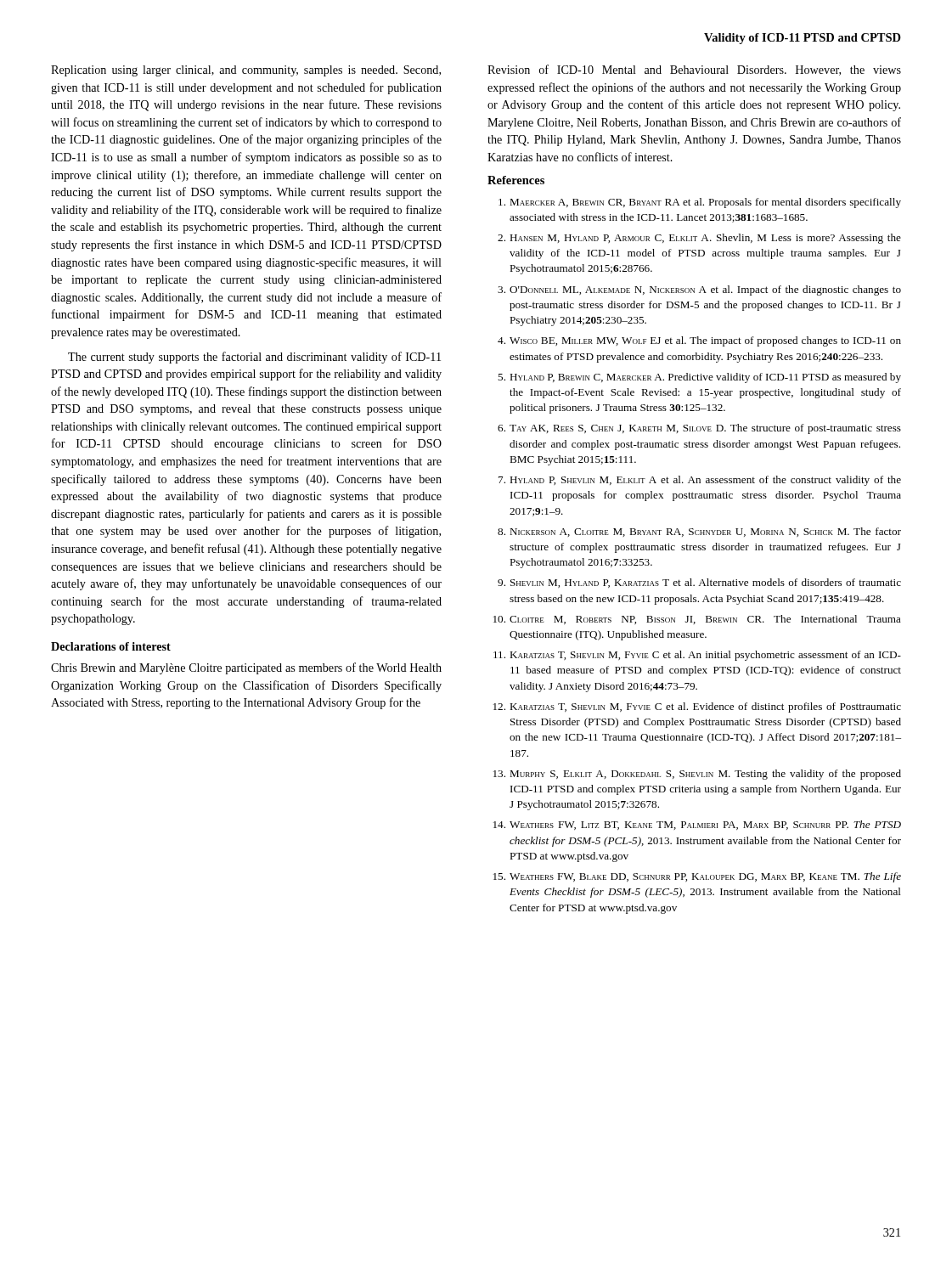Locate the block of text that opens with "4.Wisco BE, Miller MW,"

(x=694, y=349)
